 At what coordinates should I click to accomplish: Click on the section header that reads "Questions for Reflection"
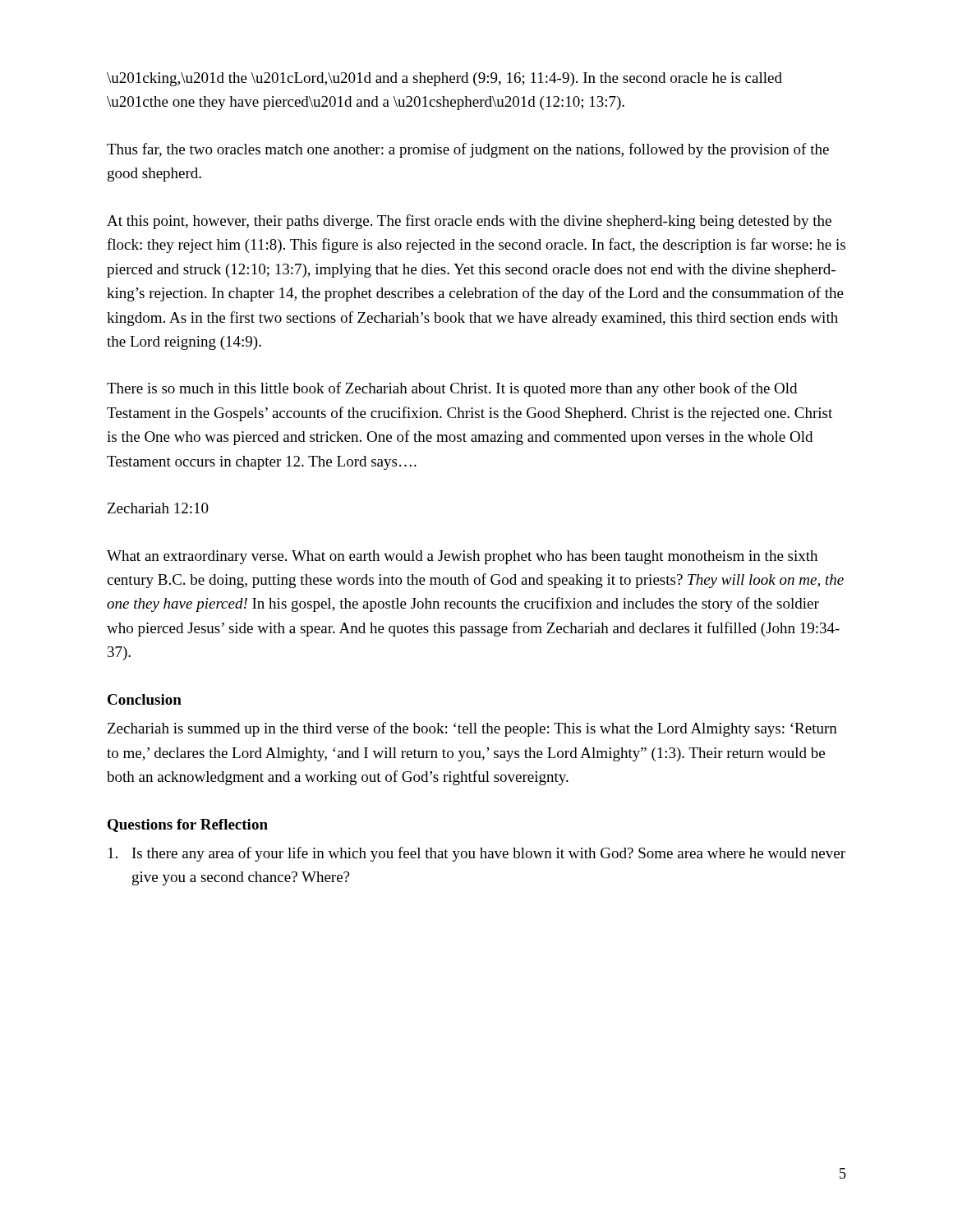pyautogui.click(x=187, y=824)
